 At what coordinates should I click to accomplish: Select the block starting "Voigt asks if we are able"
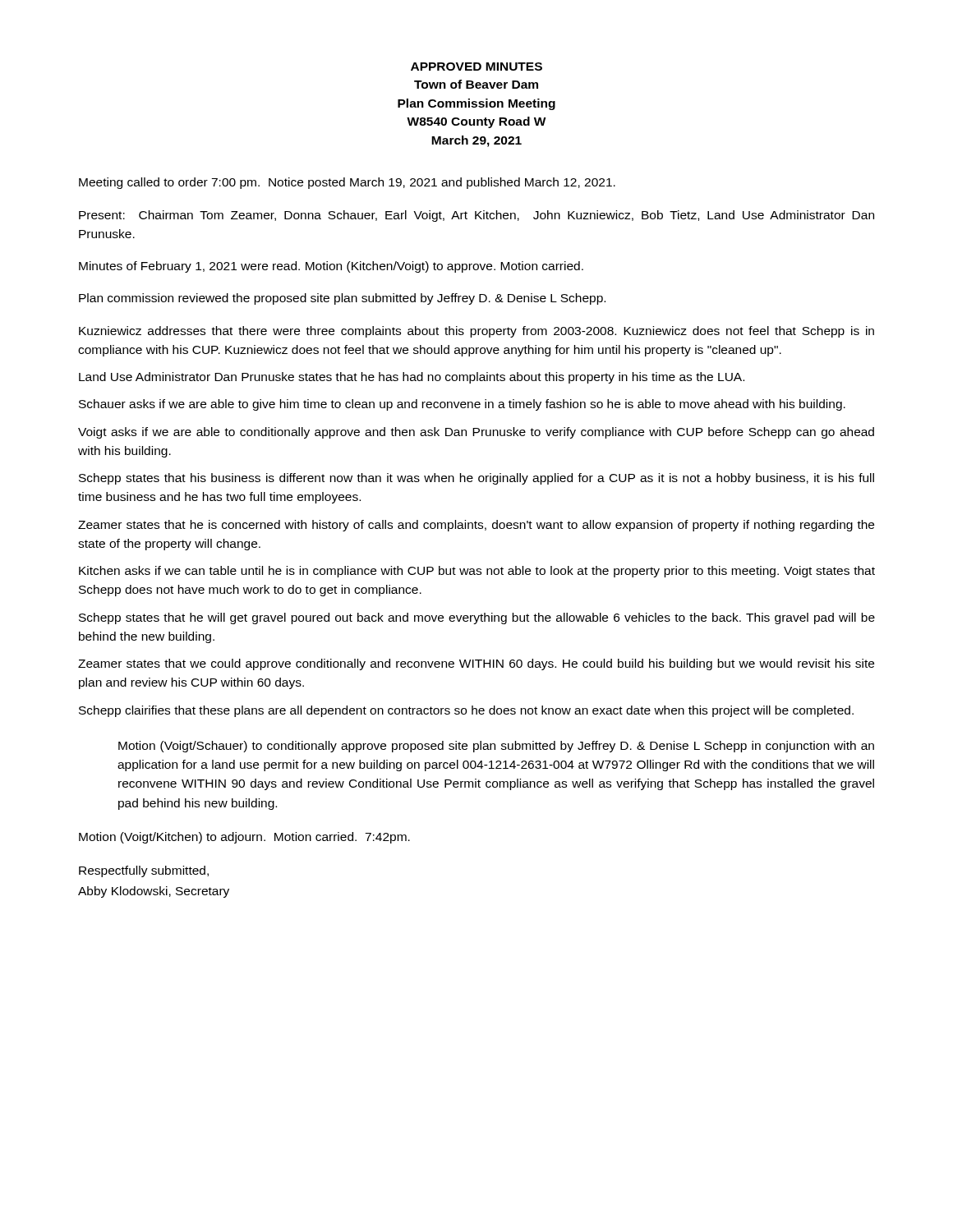click(x=476, y=441)
